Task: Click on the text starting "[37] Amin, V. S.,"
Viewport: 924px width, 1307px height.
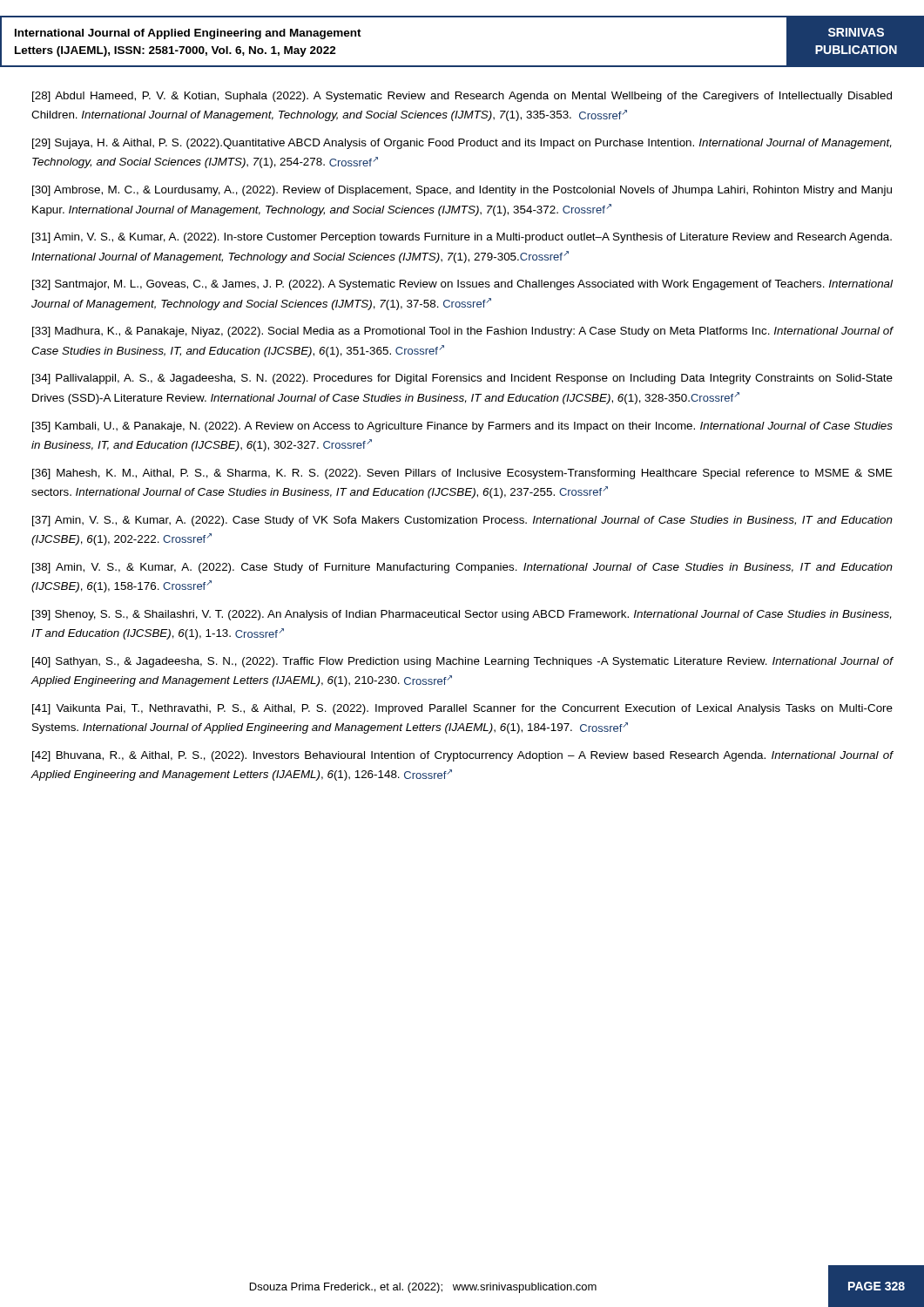Action: pos(462,529)
